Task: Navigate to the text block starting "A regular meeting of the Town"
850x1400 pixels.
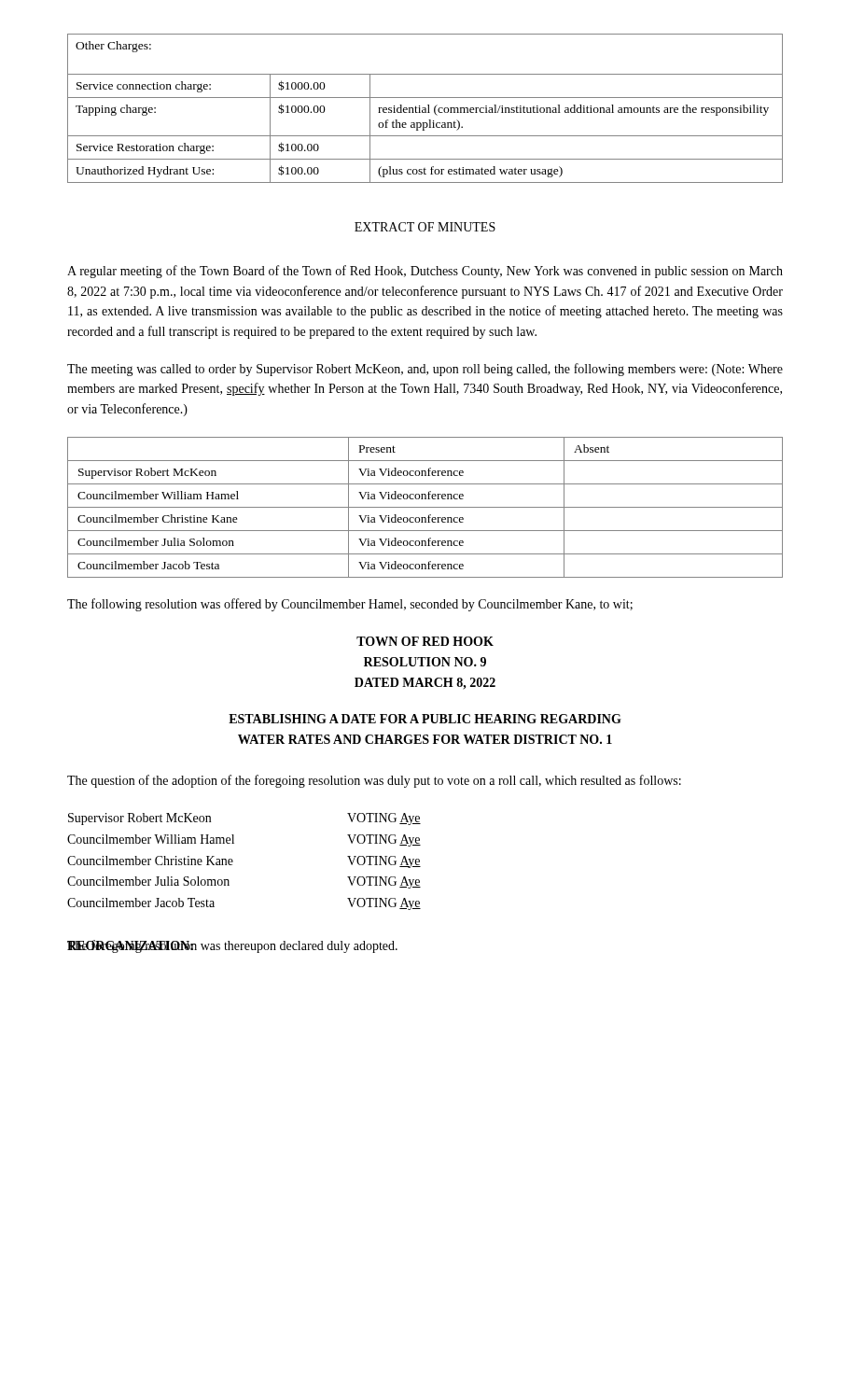Action: tap(425, 301)
